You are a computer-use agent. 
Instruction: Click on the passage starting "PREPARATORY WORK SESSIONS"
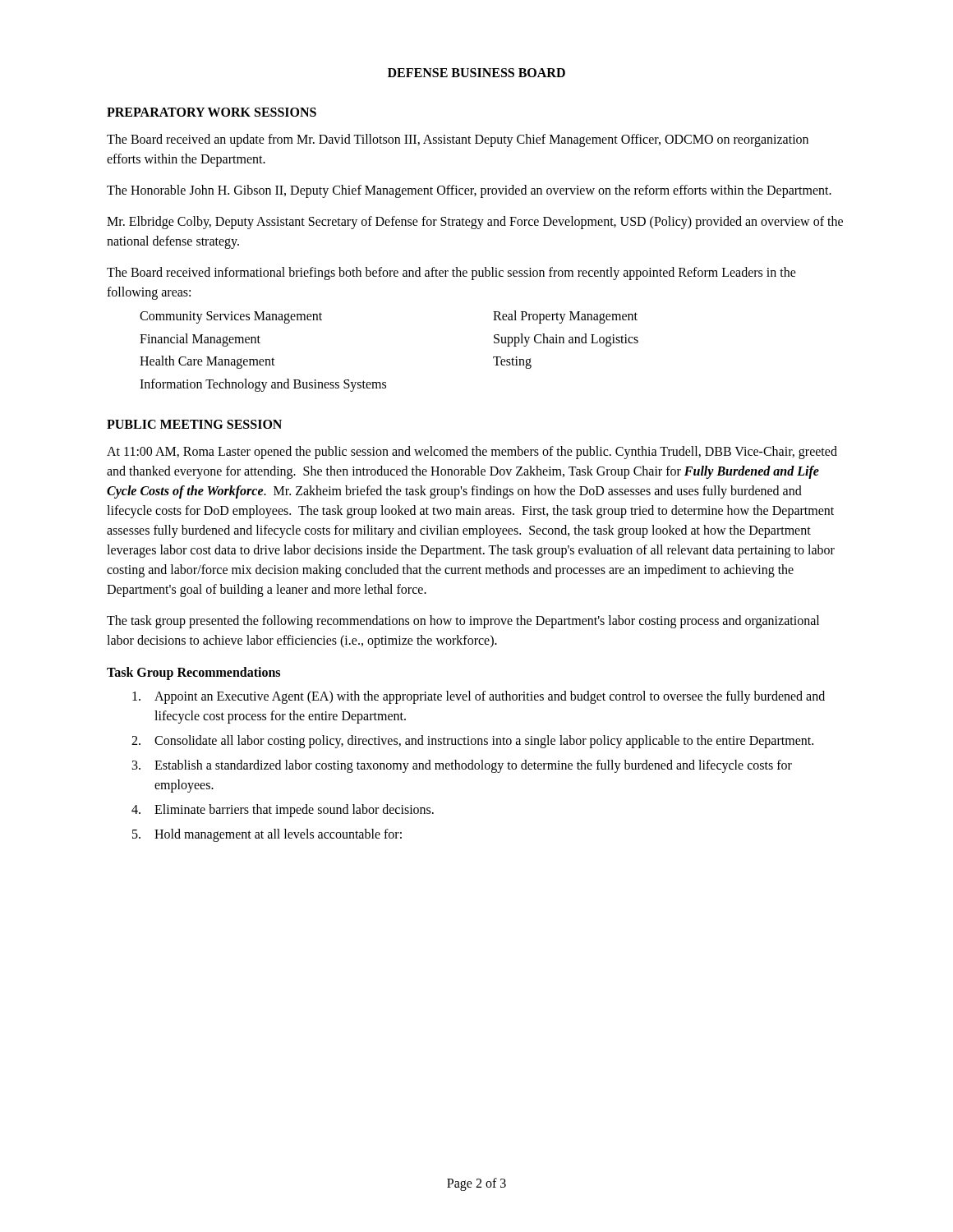click(212, 112)
